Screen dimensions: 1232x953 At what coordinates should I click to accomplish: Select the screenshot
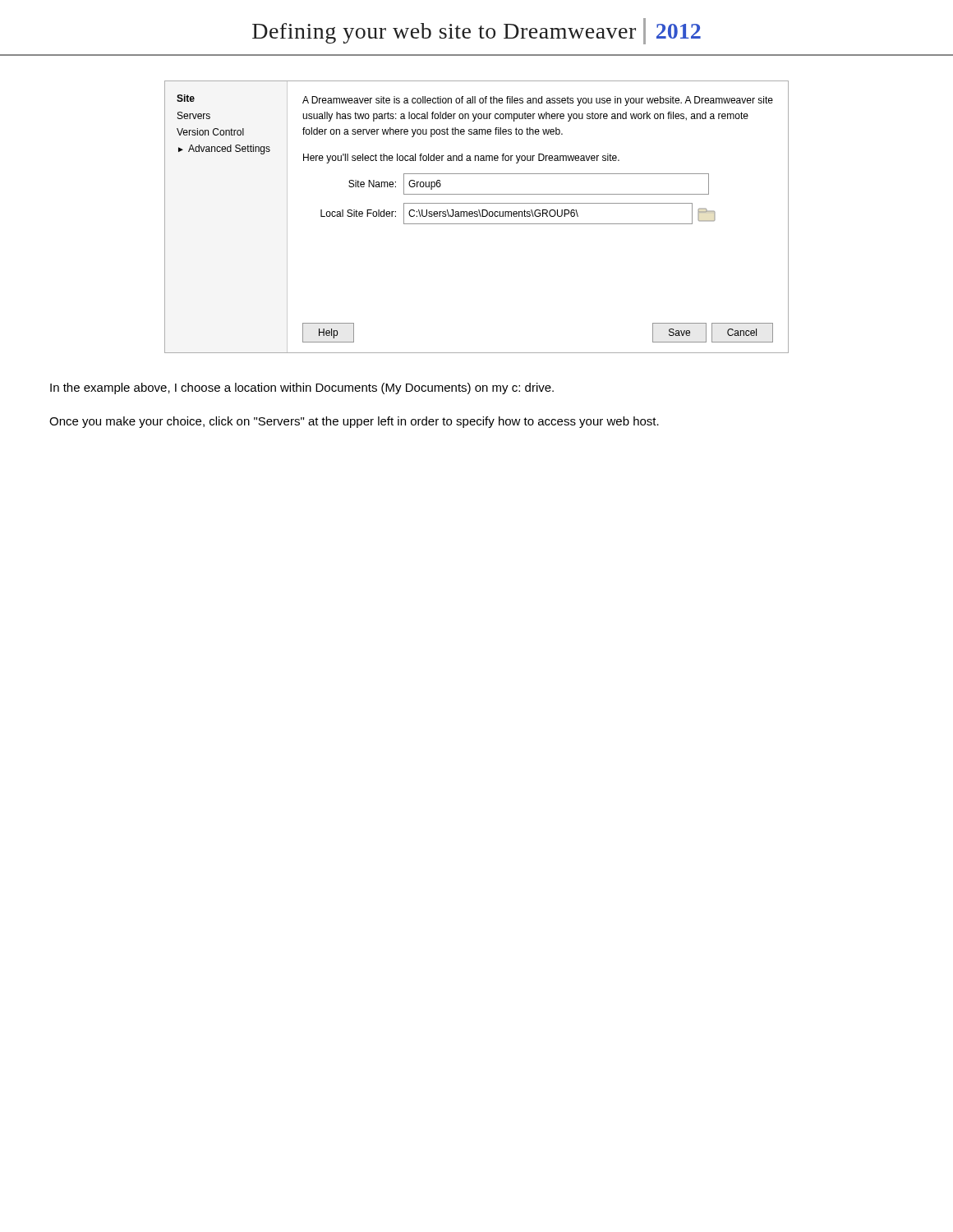pyautogui.click(x=476, y=217)
